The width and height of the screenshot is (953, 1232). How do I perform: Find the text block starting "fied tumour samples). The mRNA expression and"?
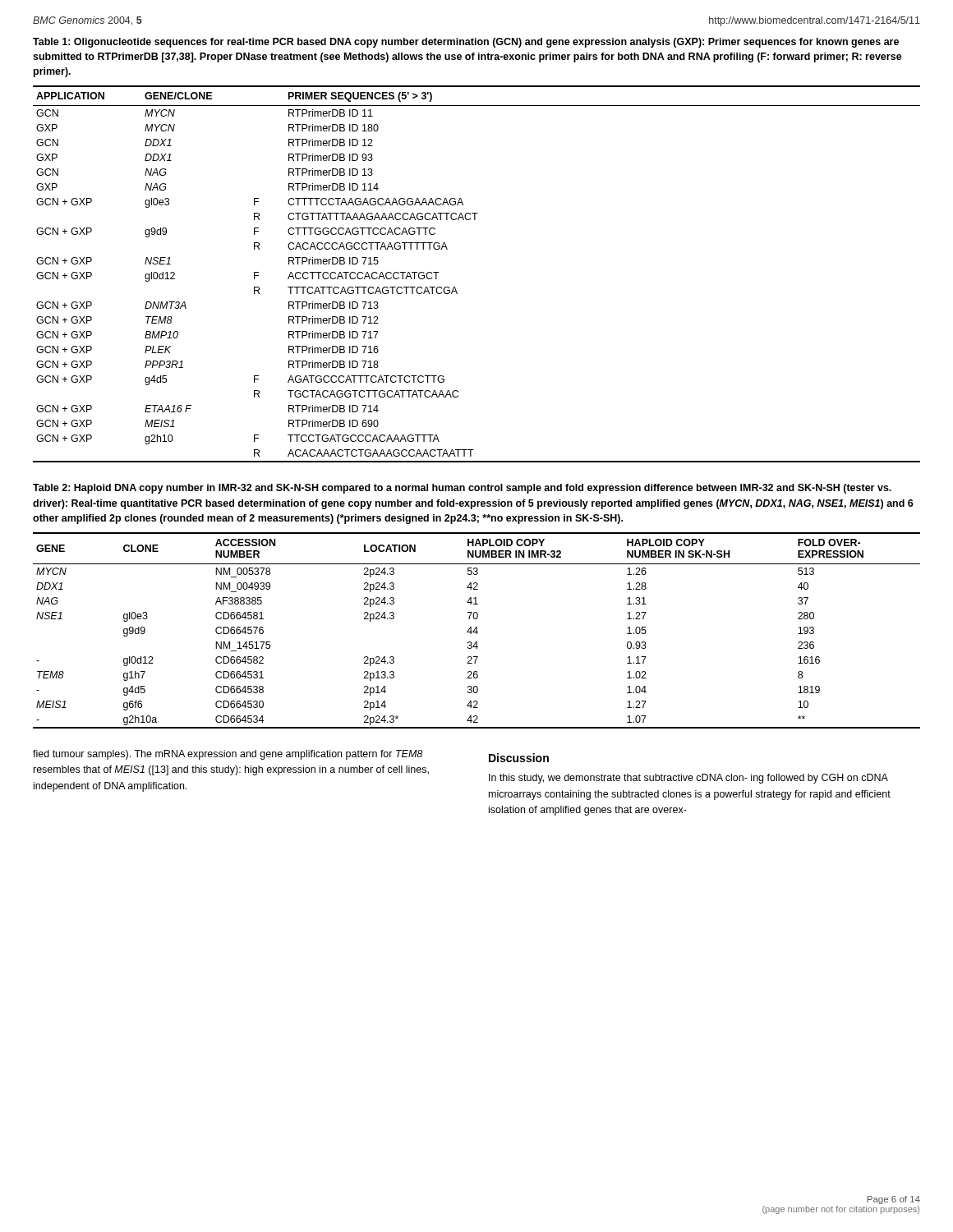tap(231, 770)
